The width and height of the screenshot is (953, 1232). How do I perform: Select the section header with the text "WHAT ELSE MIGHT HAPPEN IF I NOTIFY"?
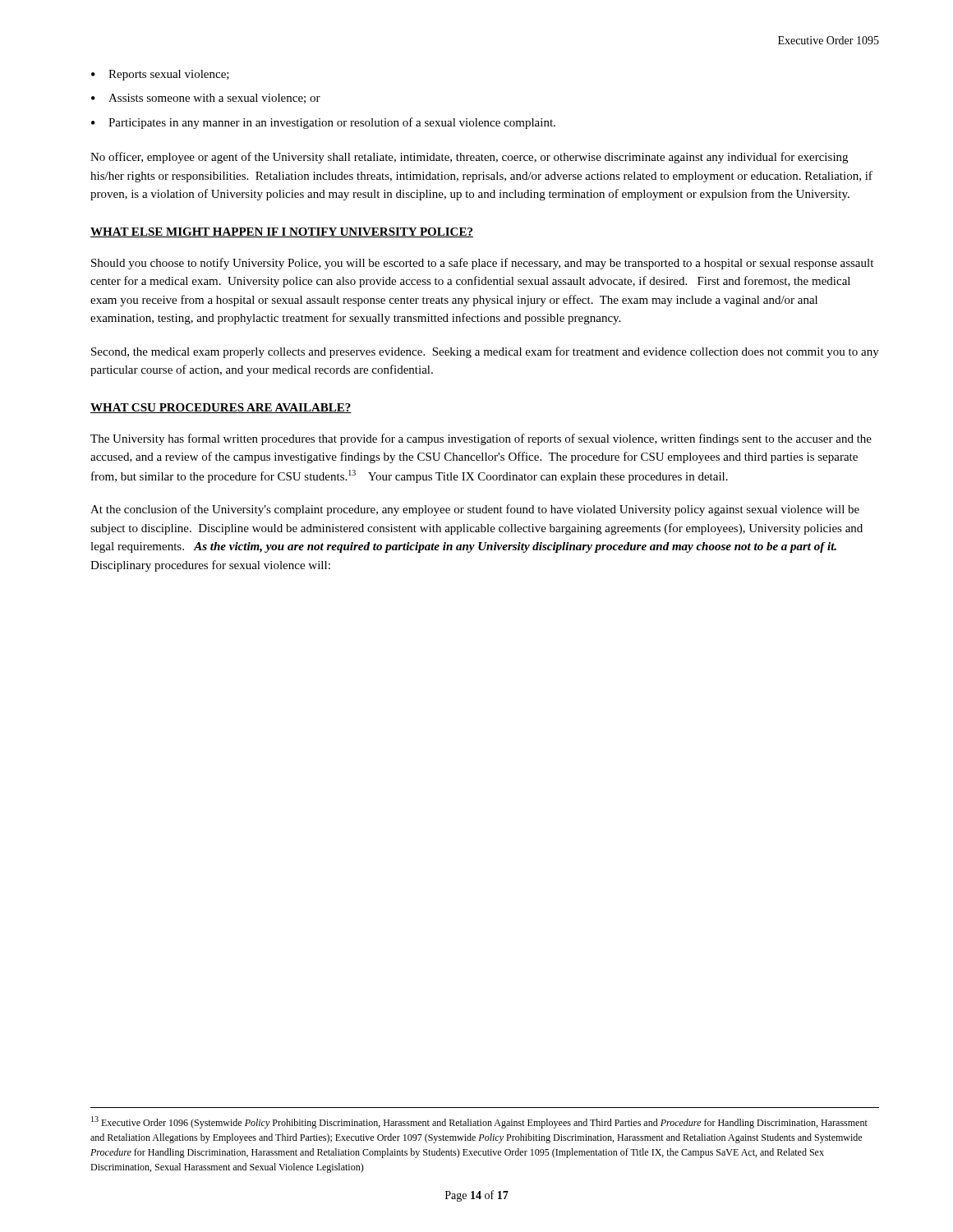click(x=282, y=231)
